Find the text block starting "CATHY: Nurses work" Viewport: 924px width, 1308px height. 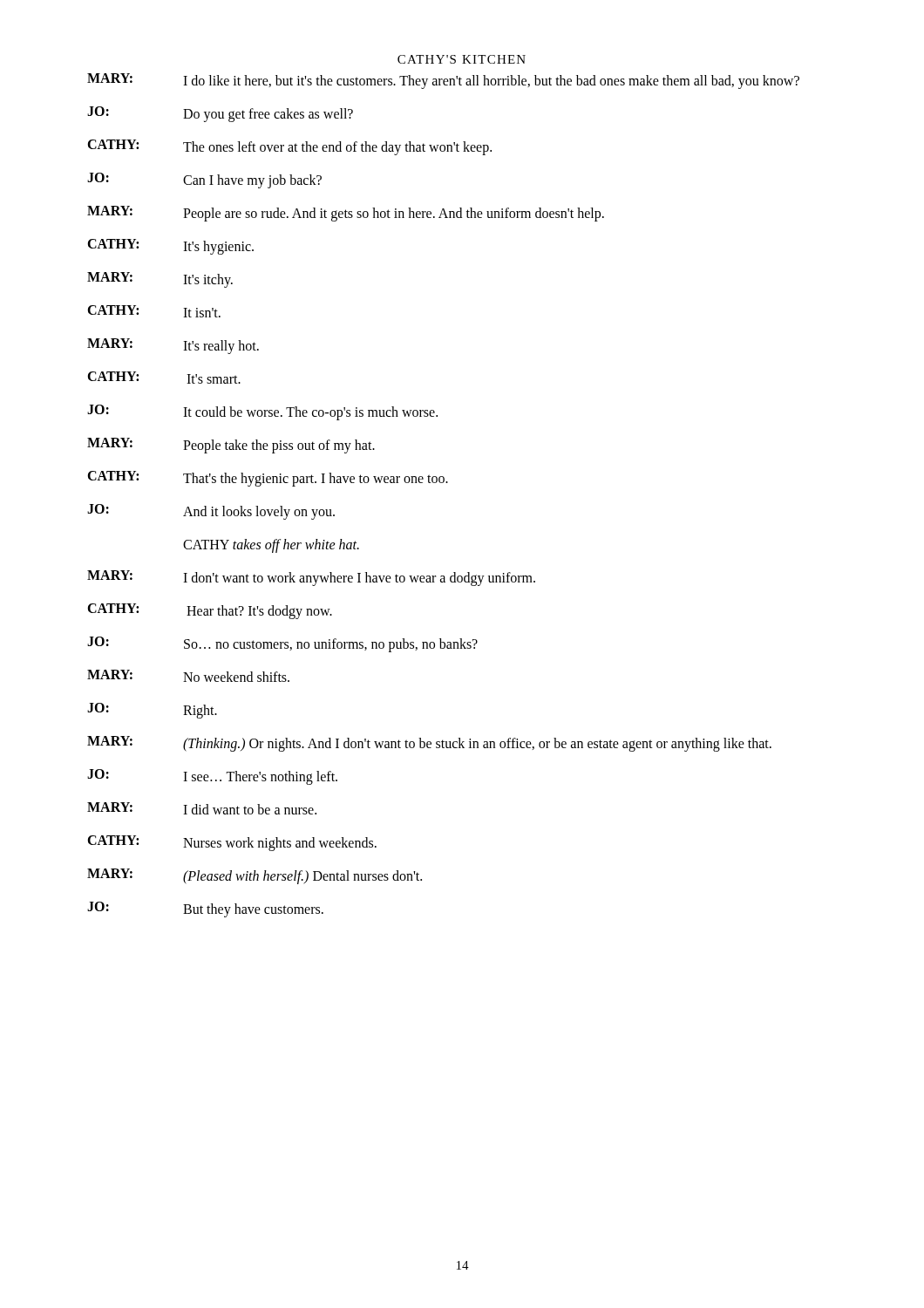point(232,843)
